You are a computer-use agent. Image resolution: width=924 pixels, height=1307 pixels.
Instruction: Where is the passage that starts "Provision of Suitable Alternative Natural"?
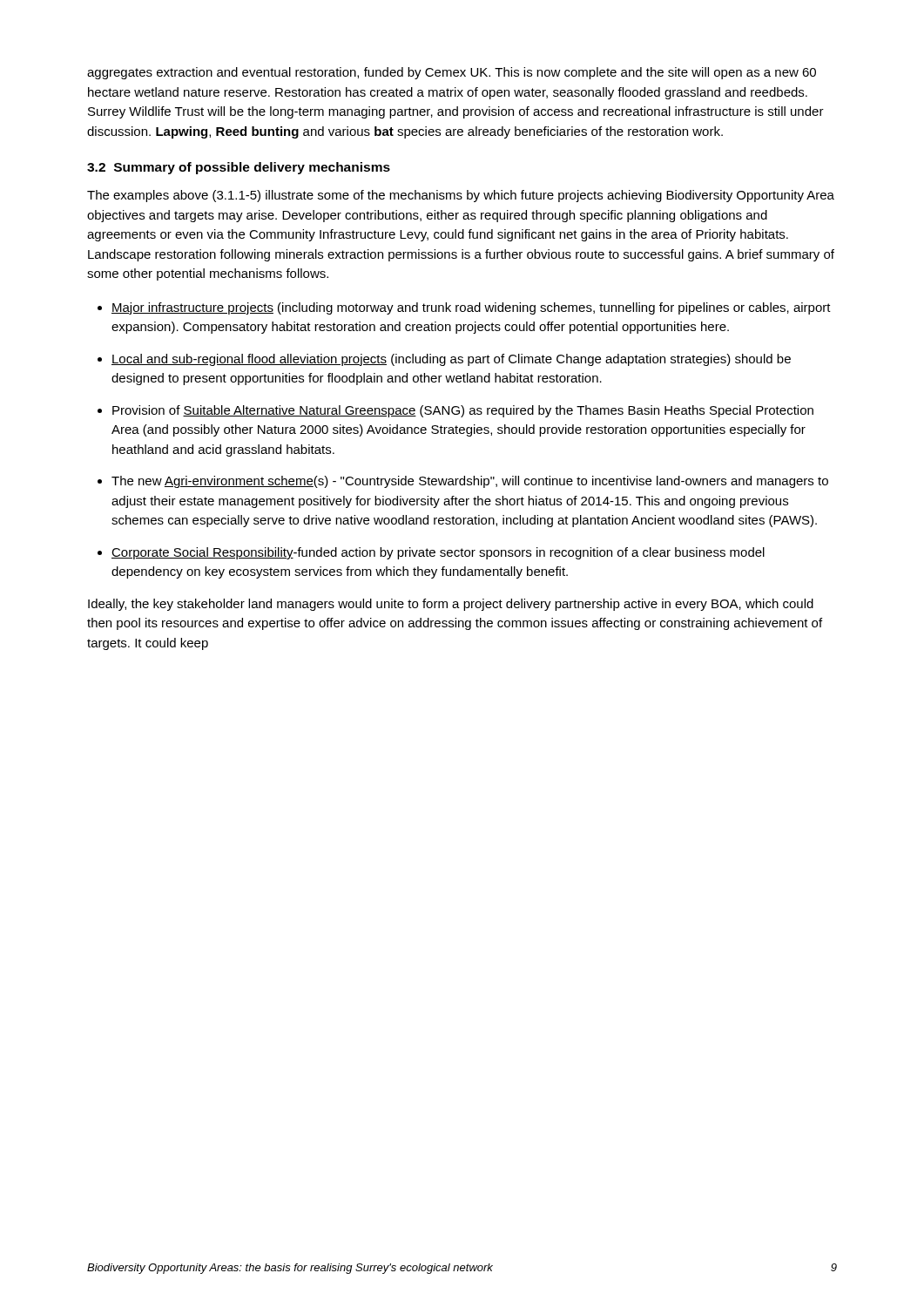point(463,429)
